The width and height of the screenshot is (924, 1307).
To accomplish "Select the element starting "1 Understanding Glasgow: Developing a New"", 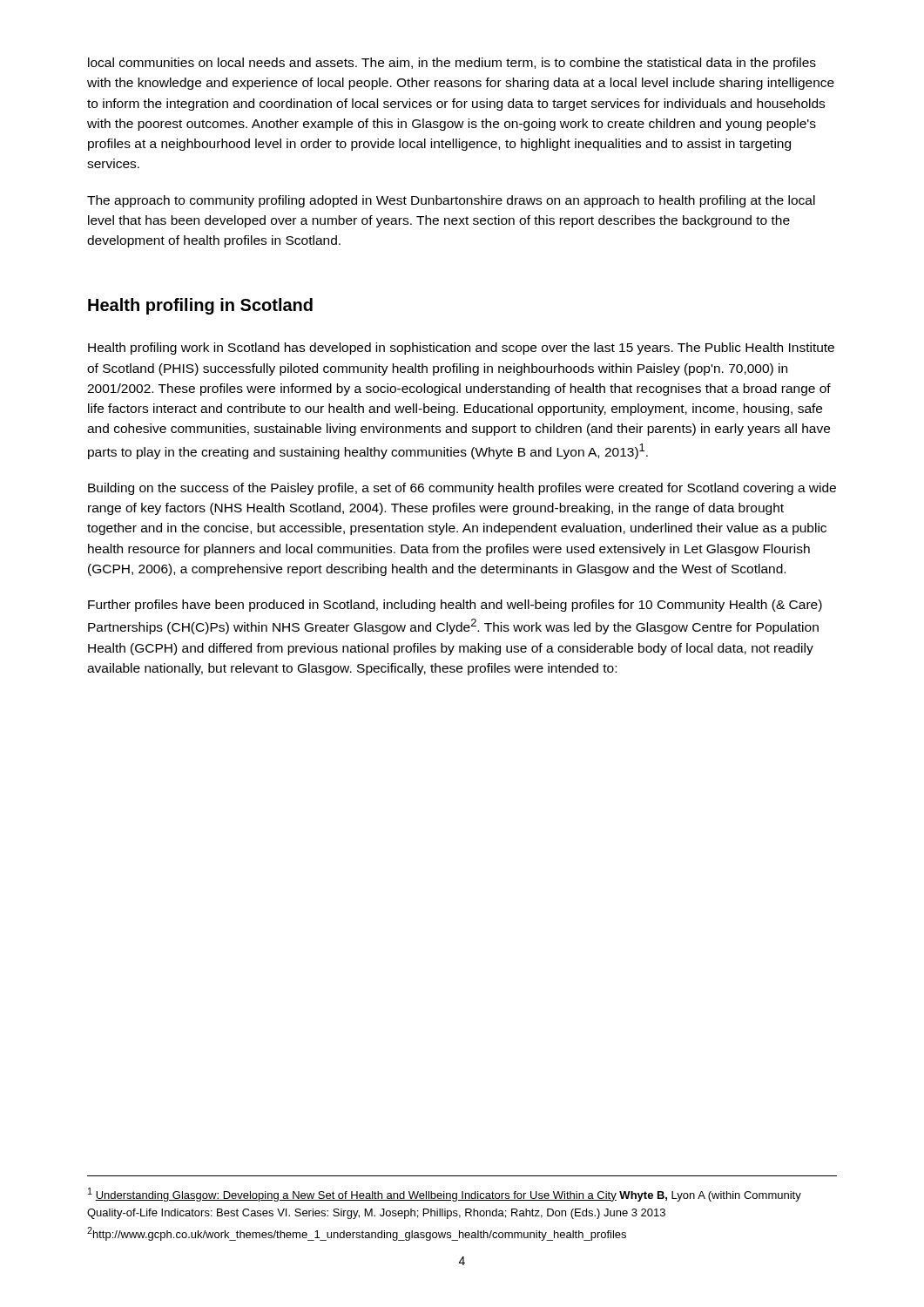I will 462,1214.
